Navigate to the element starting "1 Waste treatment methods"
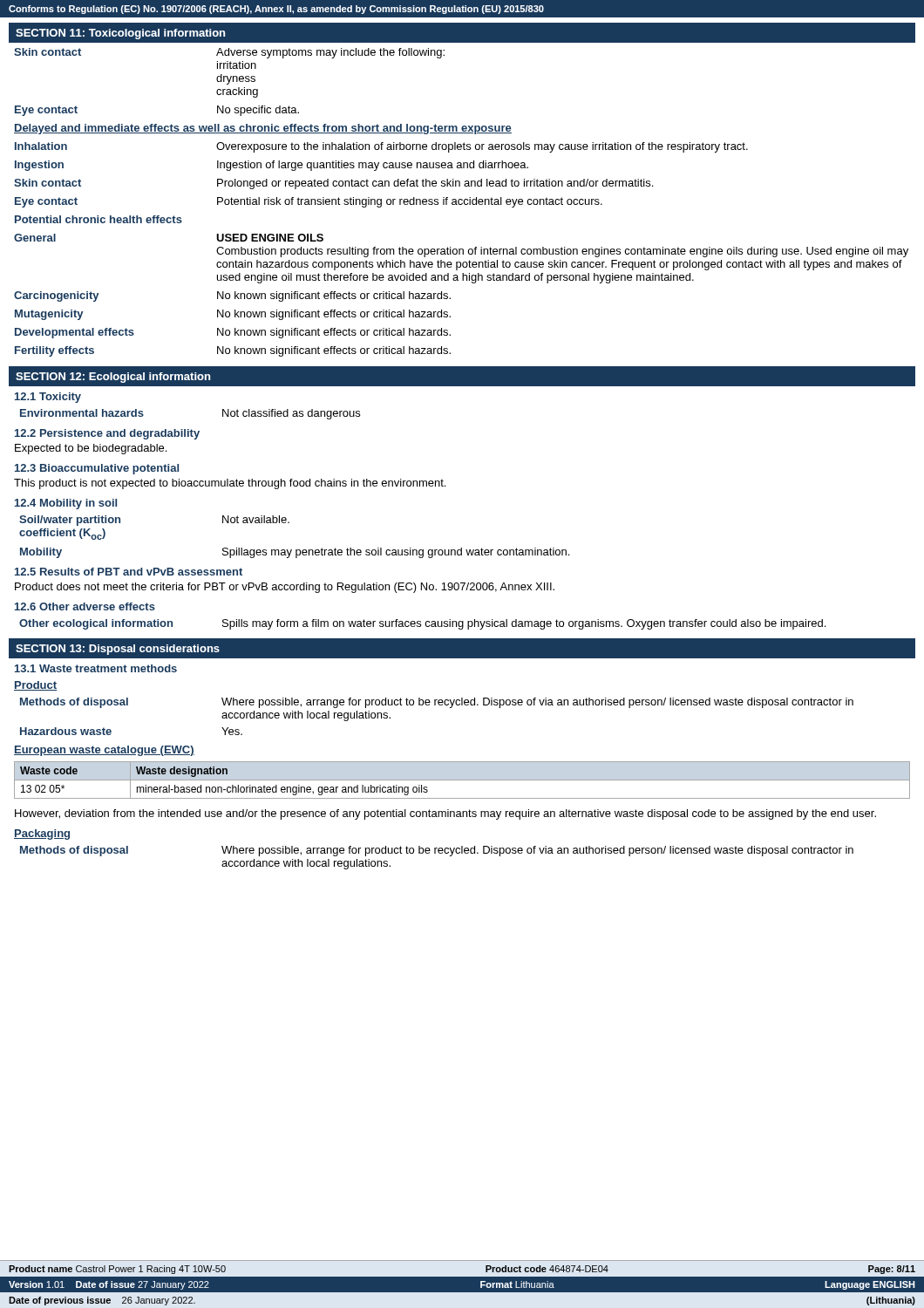 tap(96, 668)
